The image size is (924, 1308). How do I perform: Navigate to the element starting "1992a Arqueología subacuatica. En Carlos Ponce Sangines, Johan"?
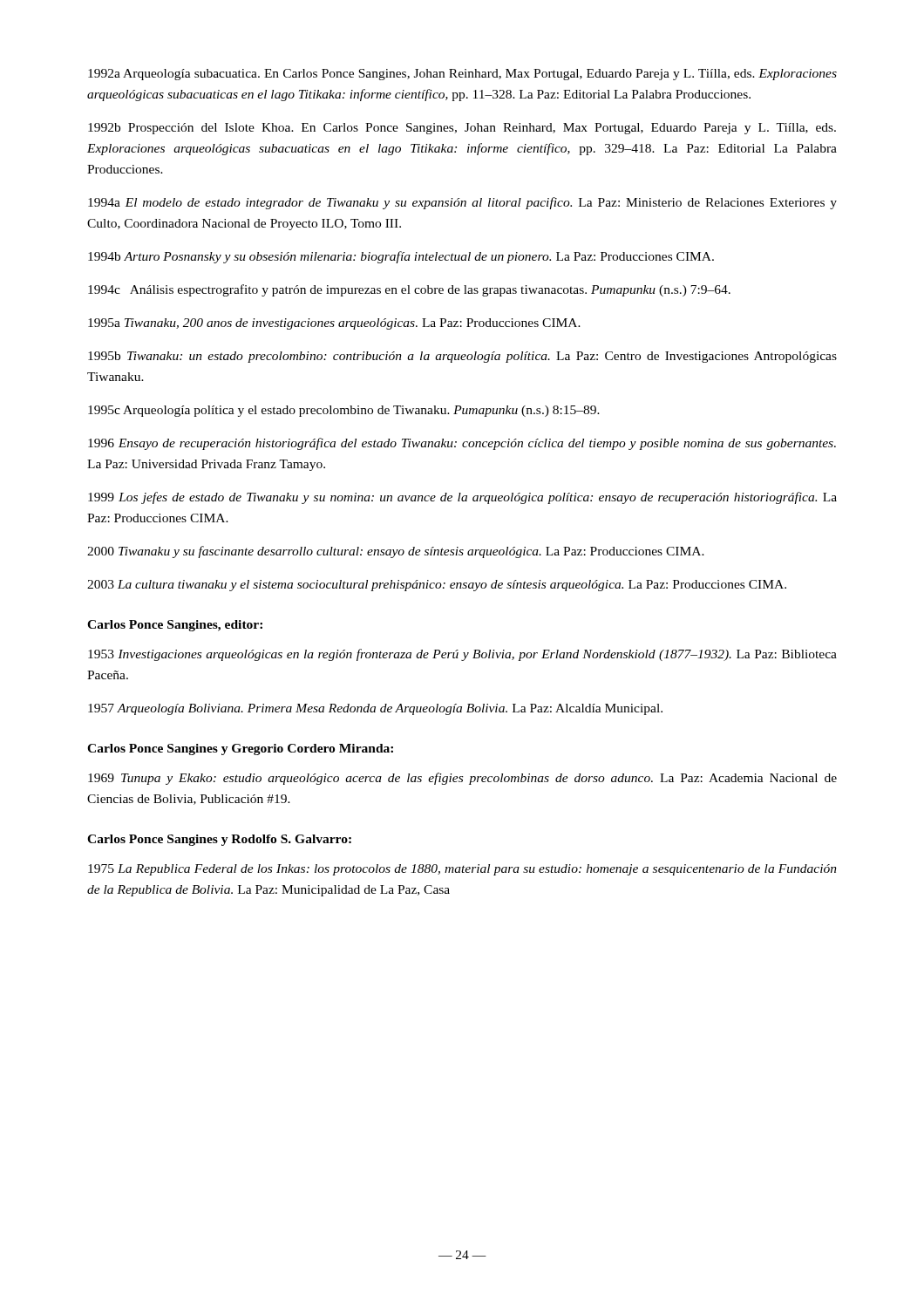462,83
